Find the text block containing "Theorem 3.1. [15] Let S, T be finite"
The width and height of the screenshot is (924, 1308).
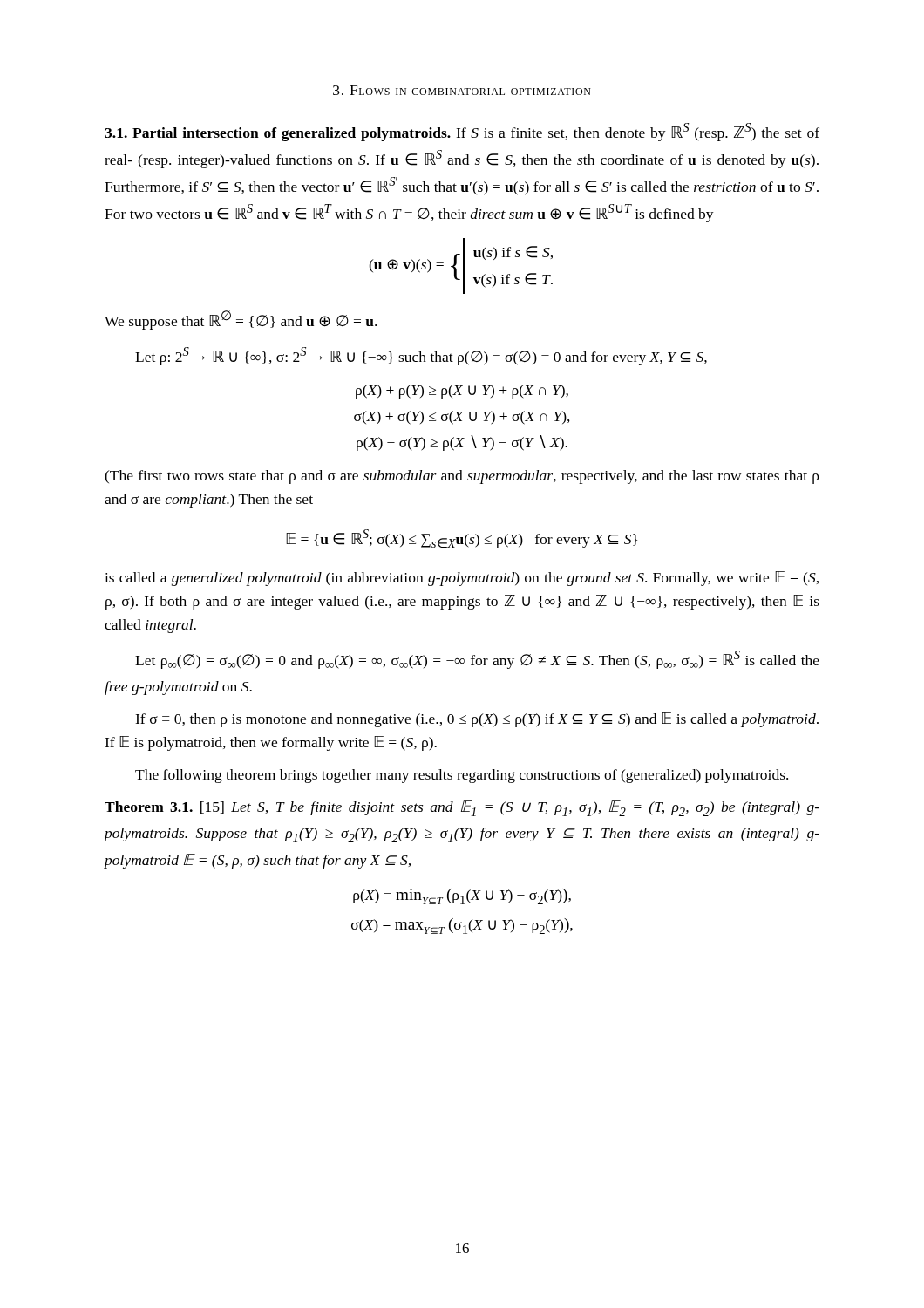(462, 834)
